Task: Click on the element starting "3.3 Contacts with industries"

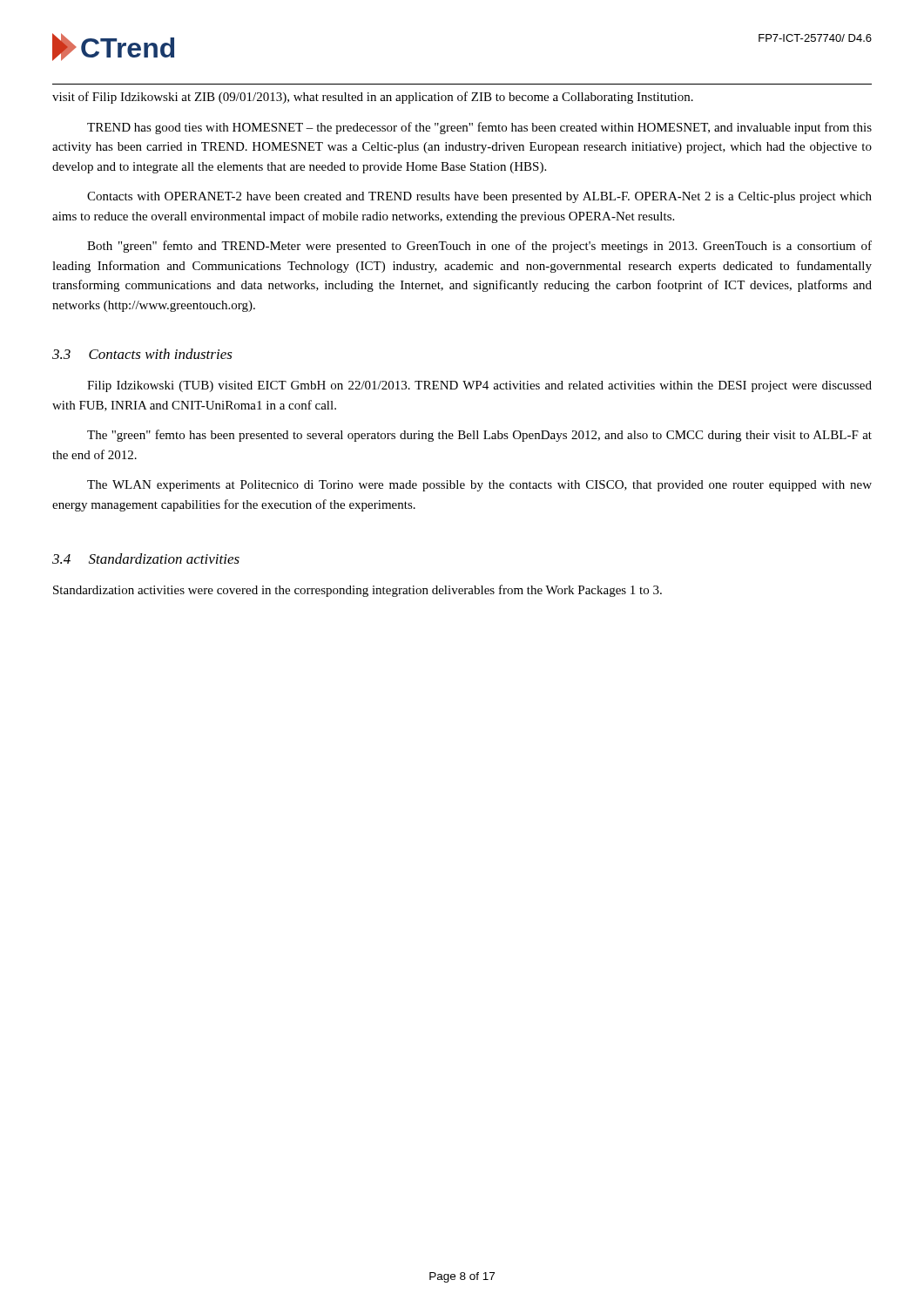Action: 142,354
